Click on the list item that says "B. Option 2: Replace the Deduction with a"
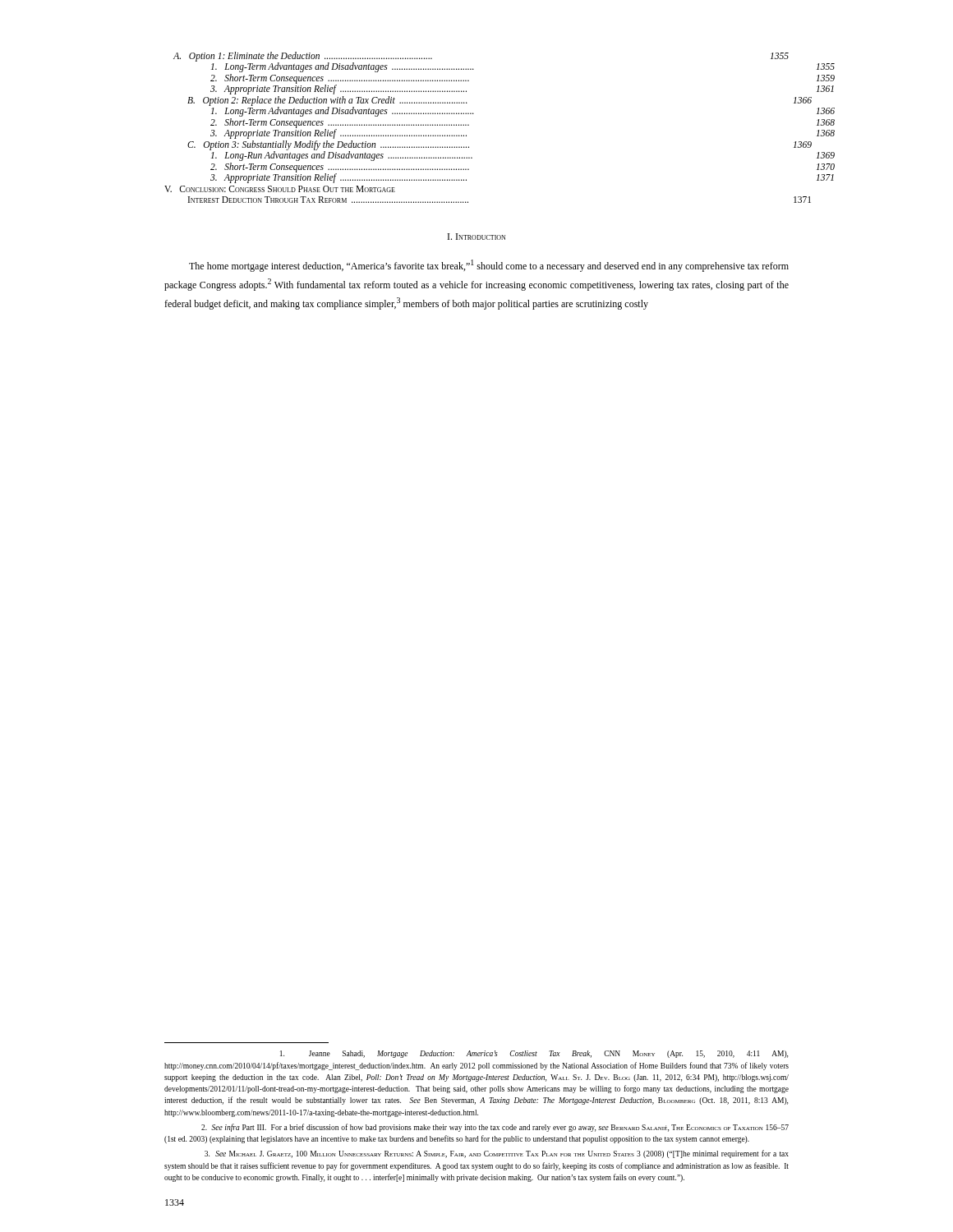Screen dimensions: 1232x953 pyautogui.click(x=476, y=100)
